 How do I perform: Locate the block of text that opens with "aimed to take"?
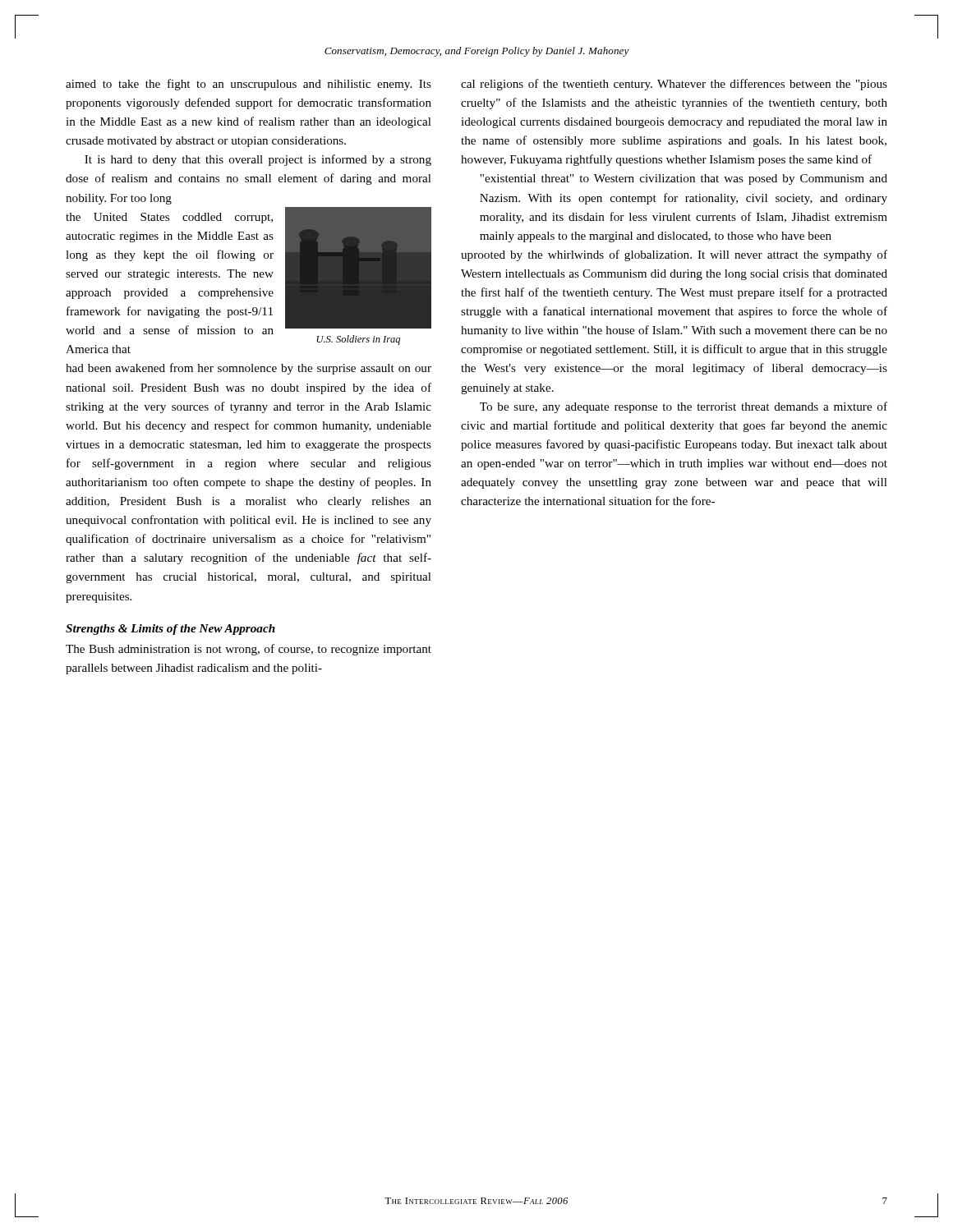tap(249, 339)
